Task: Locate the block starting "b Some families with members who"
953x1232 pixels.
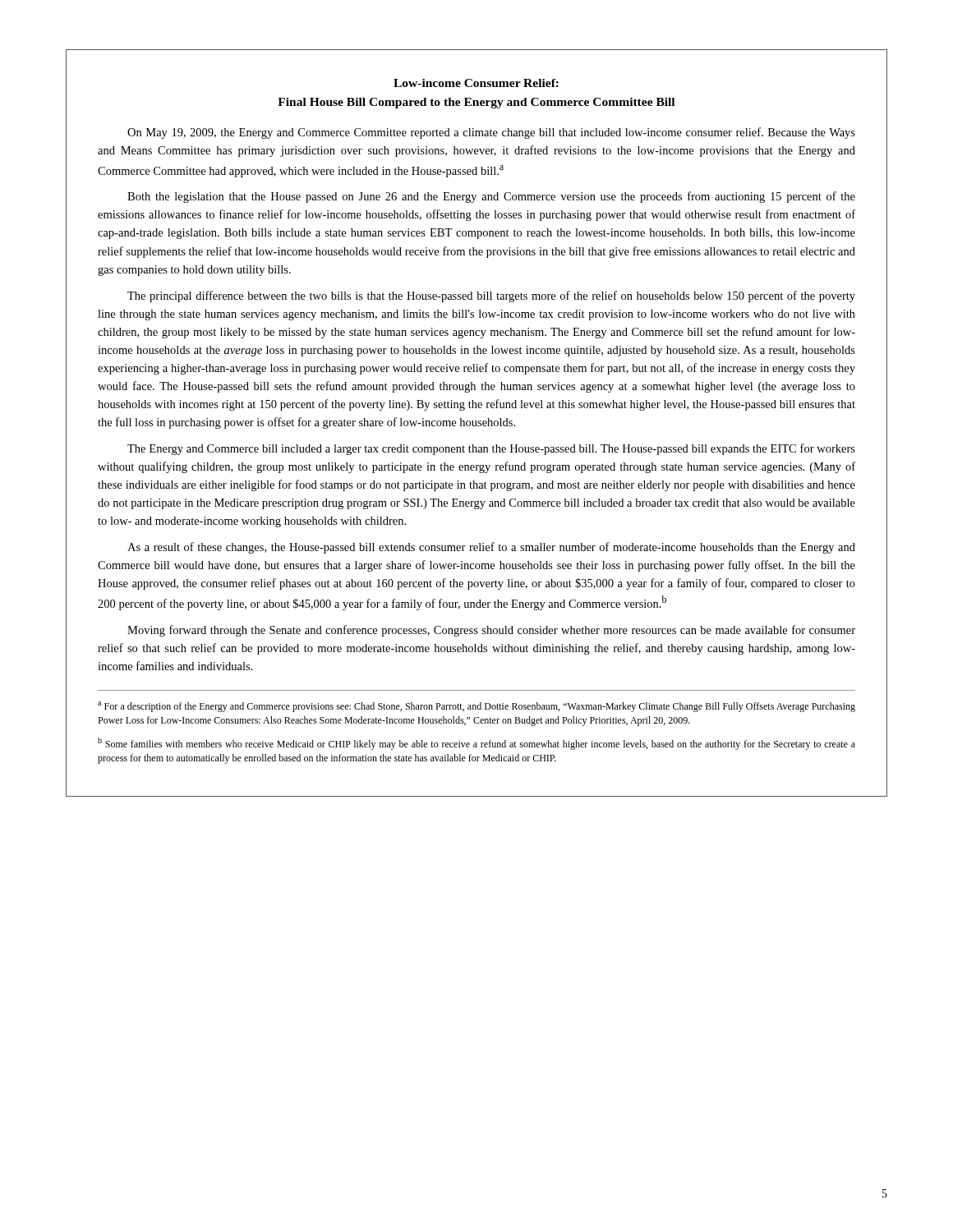Action: (x=476, y=750)
